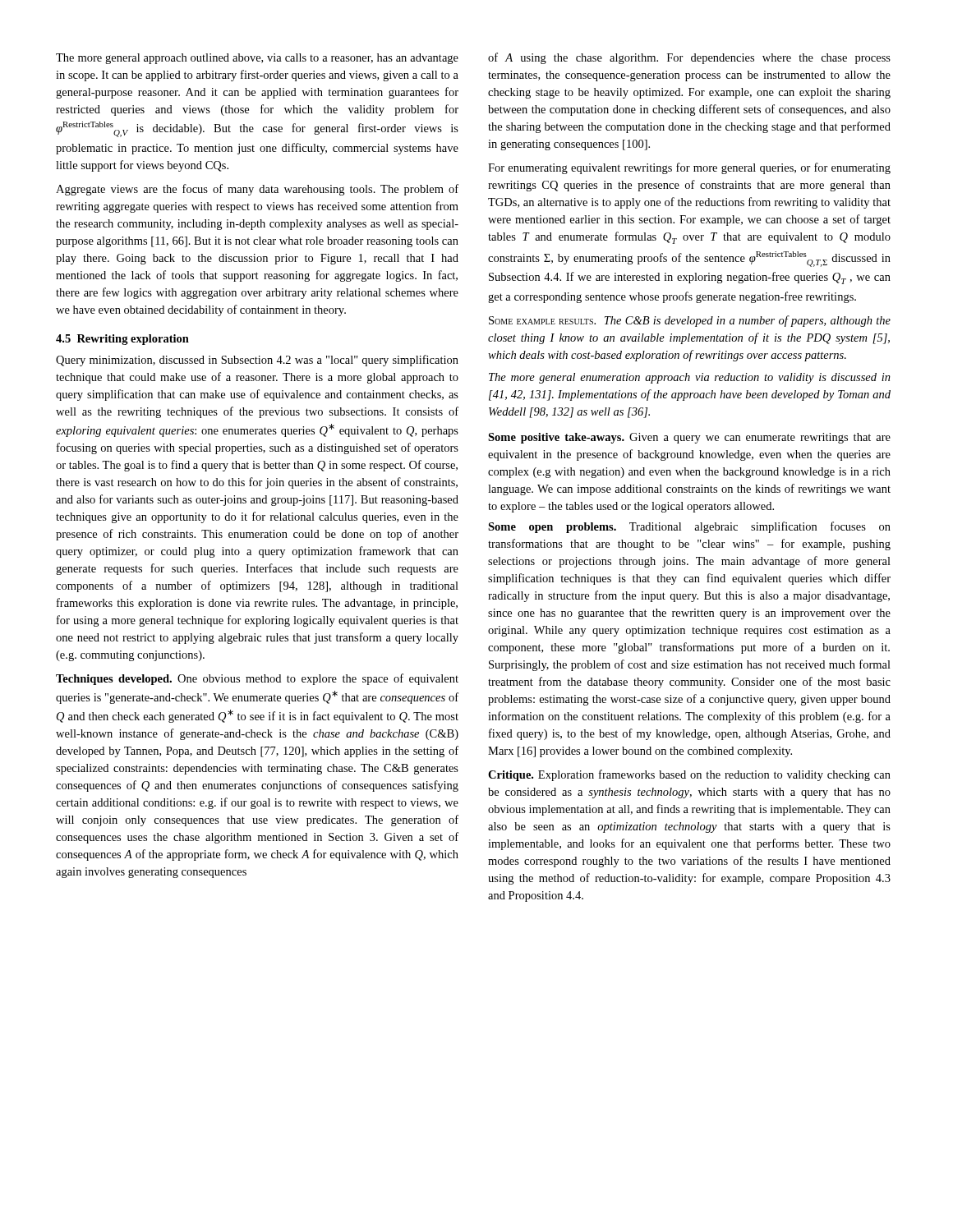Find the text block that reads "Some example results. The C&B is"
This screenshot has width=953, height=1232.
689,366
